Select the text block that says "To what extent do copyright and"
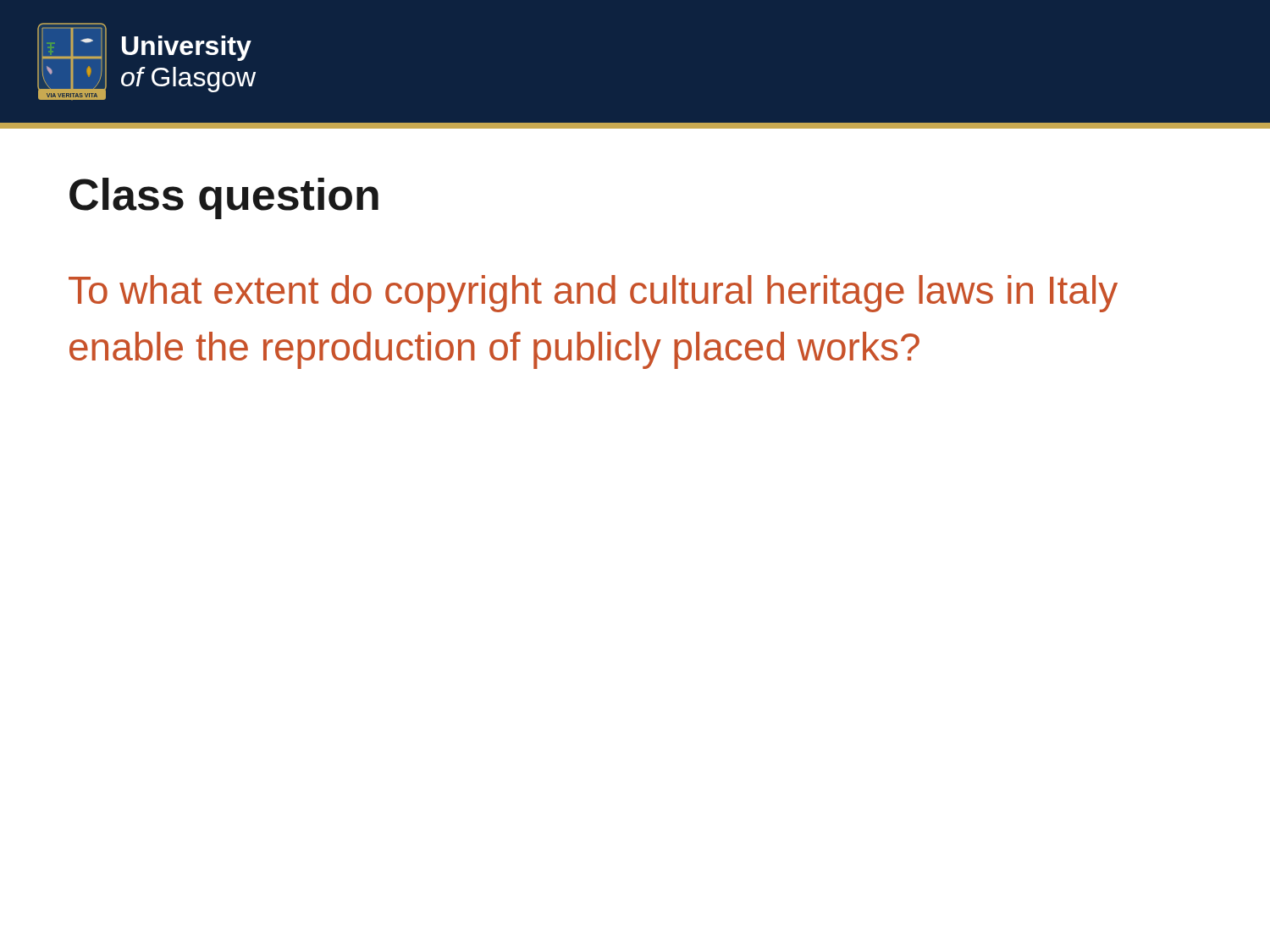This screenshot has width=1270, height=952. click(593, 318)
